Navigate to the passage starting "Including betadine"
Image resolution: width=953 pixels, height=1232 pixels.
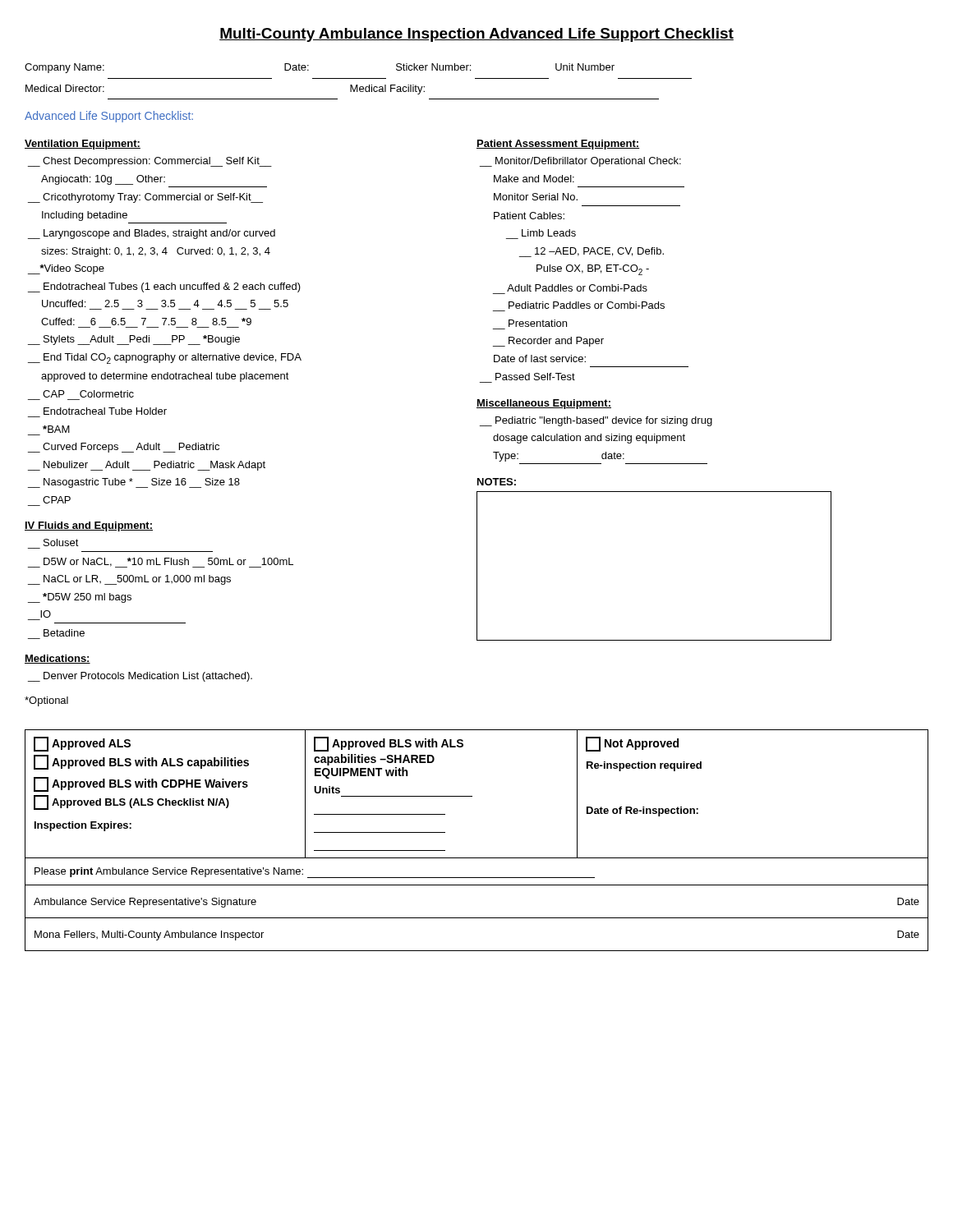point(134,215)
